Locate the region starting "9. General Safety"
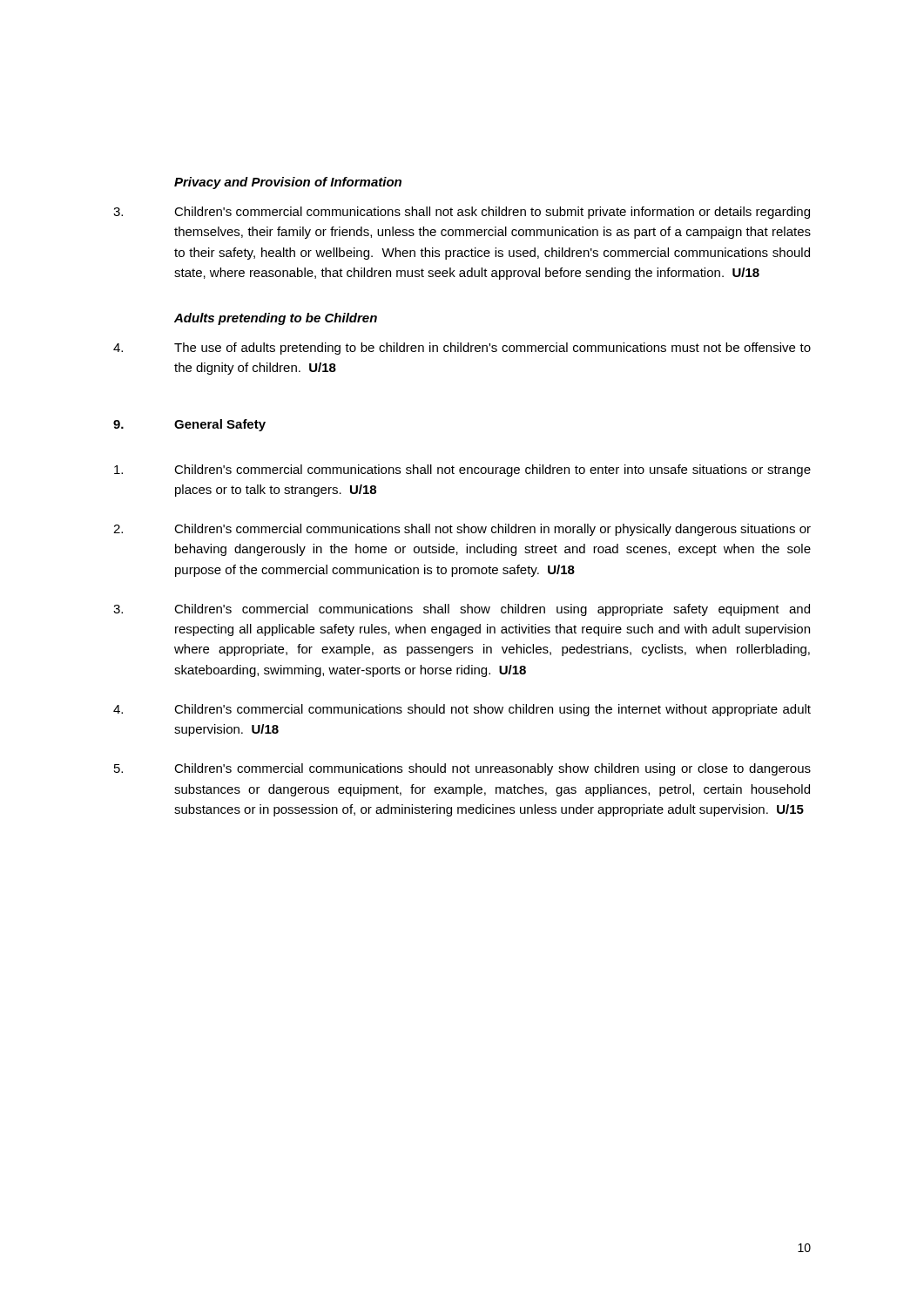 (189, 425)
